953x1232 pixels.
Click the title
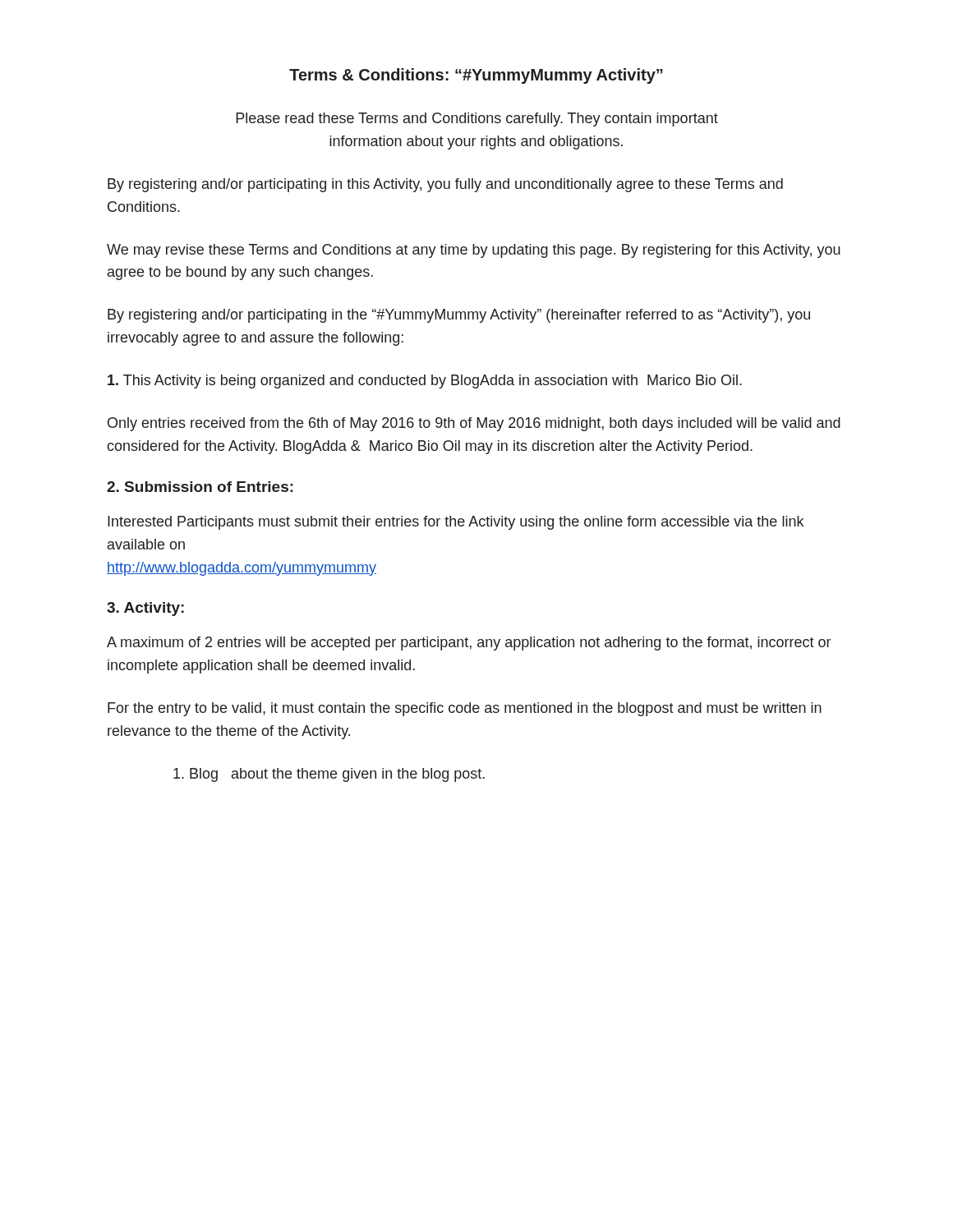point(476,75)
